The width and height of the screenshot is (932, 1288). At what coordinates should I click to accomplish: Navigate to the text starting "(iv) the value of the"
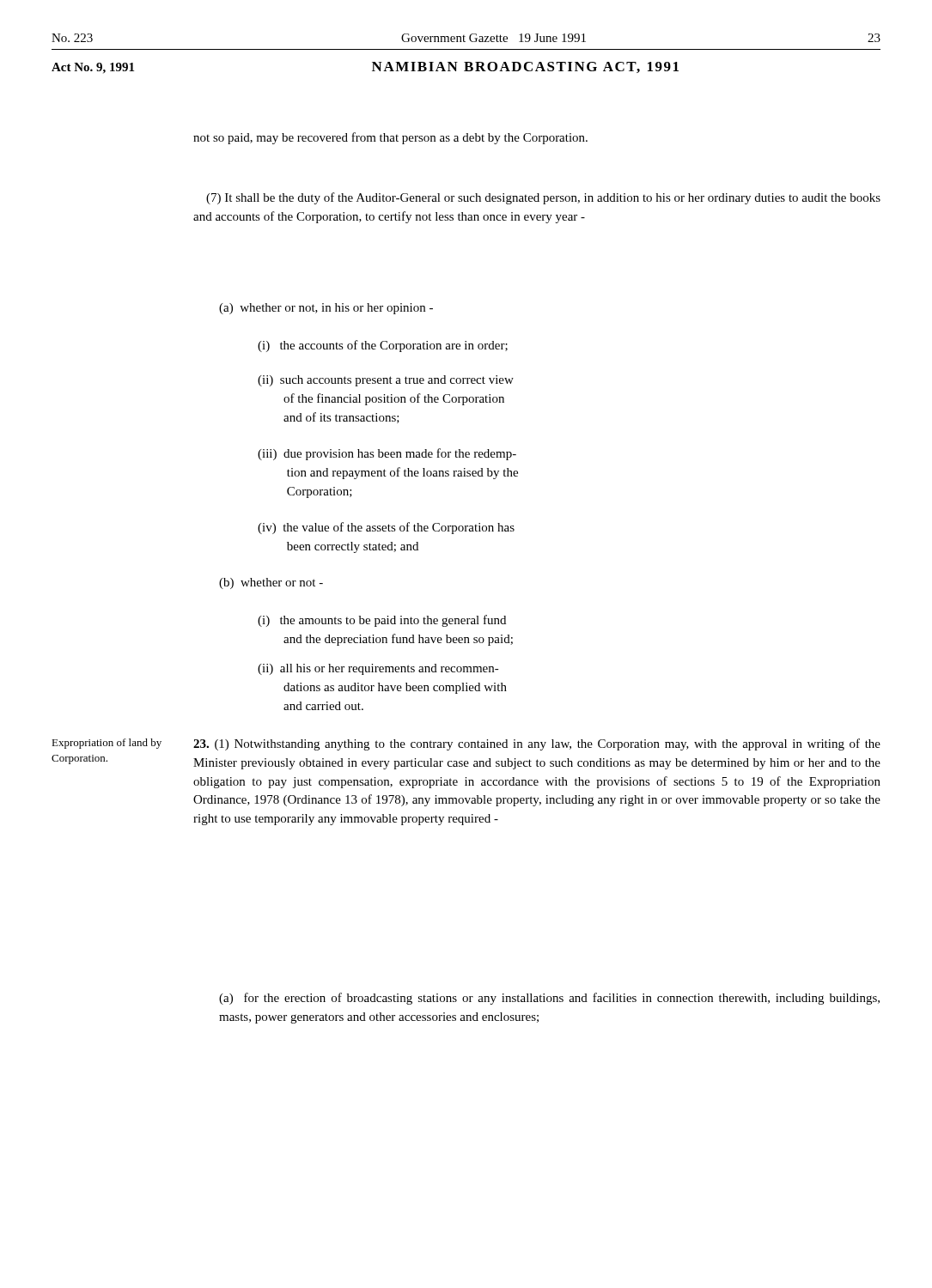[386, 537]
